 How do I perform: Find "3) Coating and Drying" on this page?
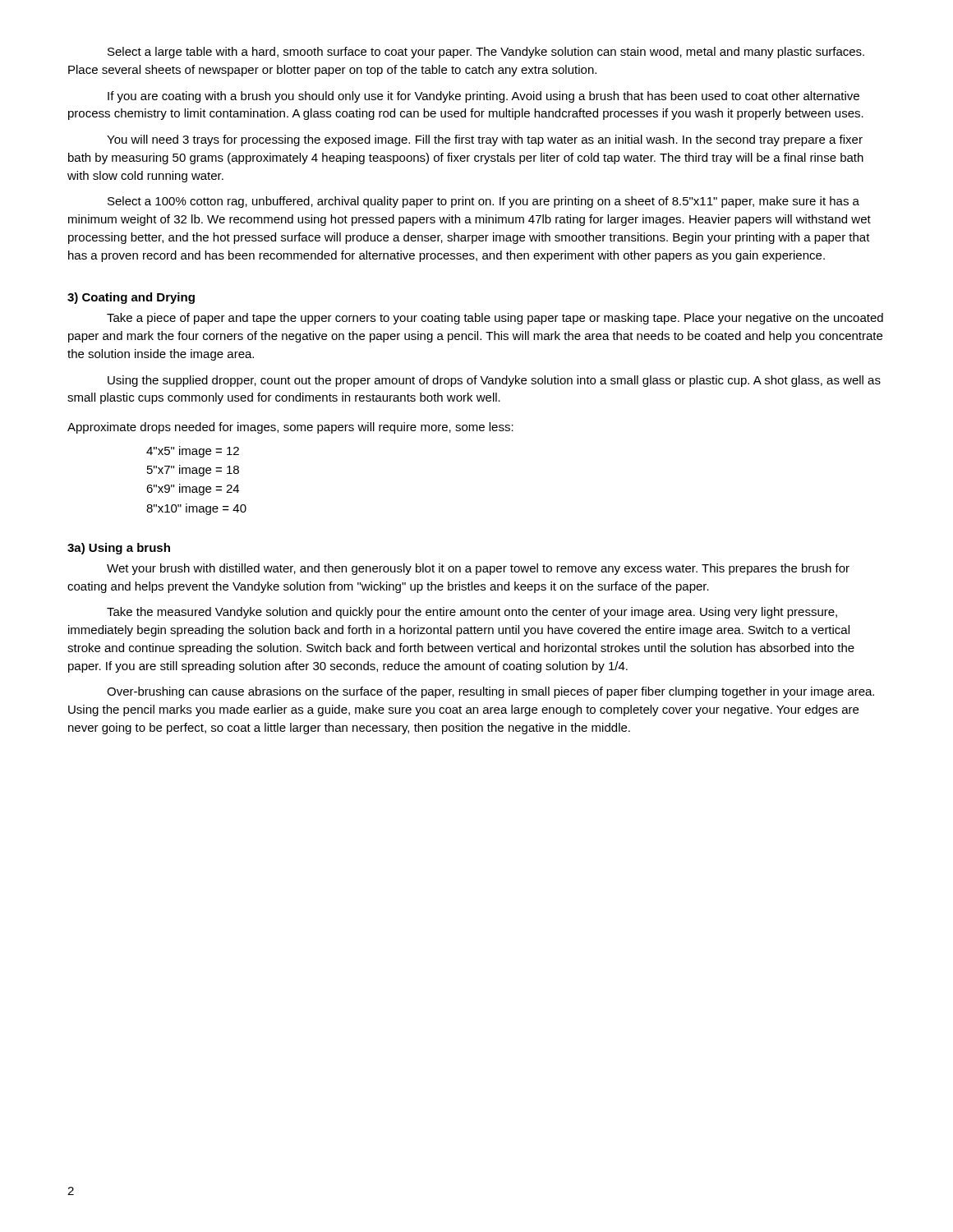(x=131, y=297)
